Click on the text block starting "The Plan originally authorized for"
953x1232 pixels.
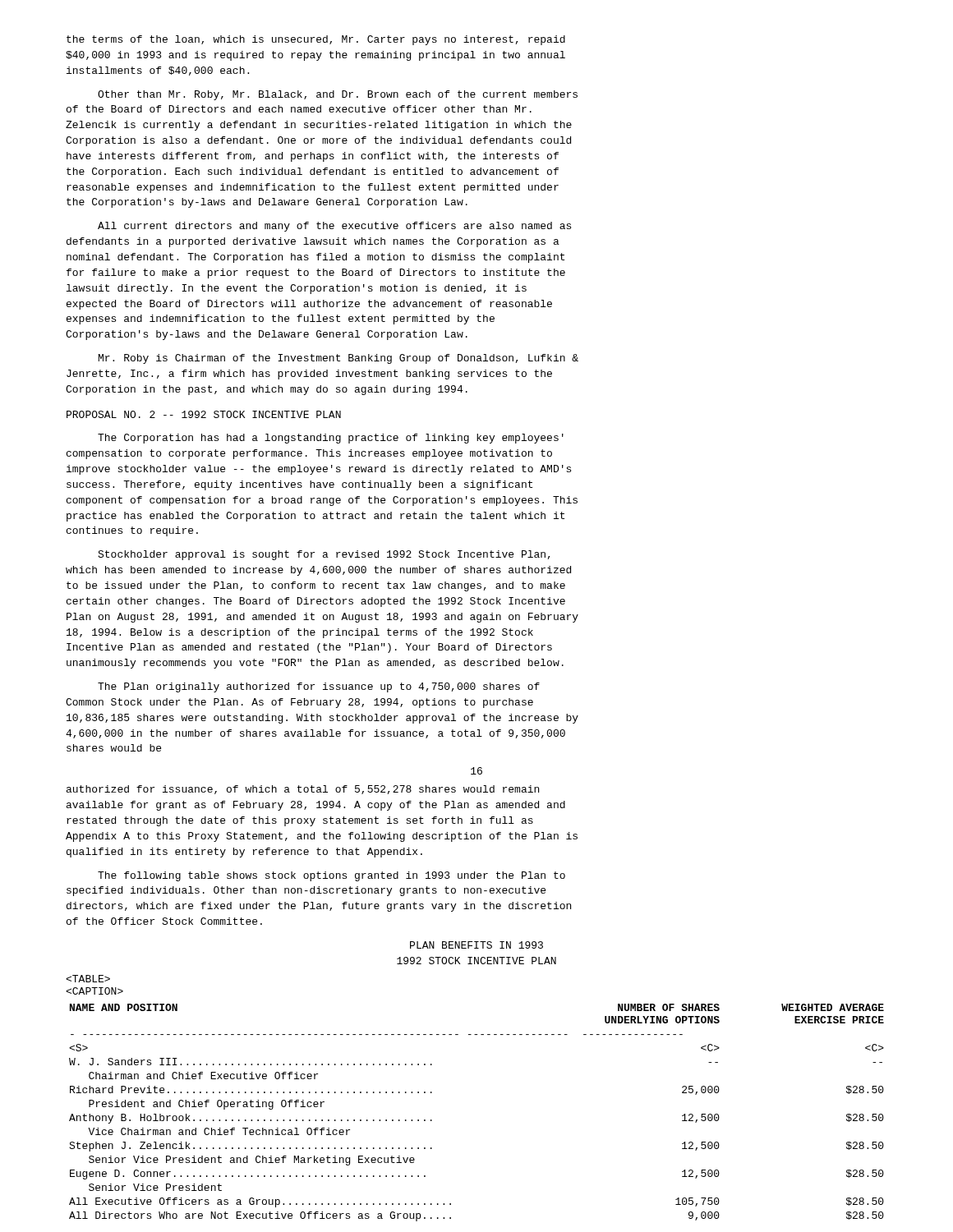tap(322, 718)
